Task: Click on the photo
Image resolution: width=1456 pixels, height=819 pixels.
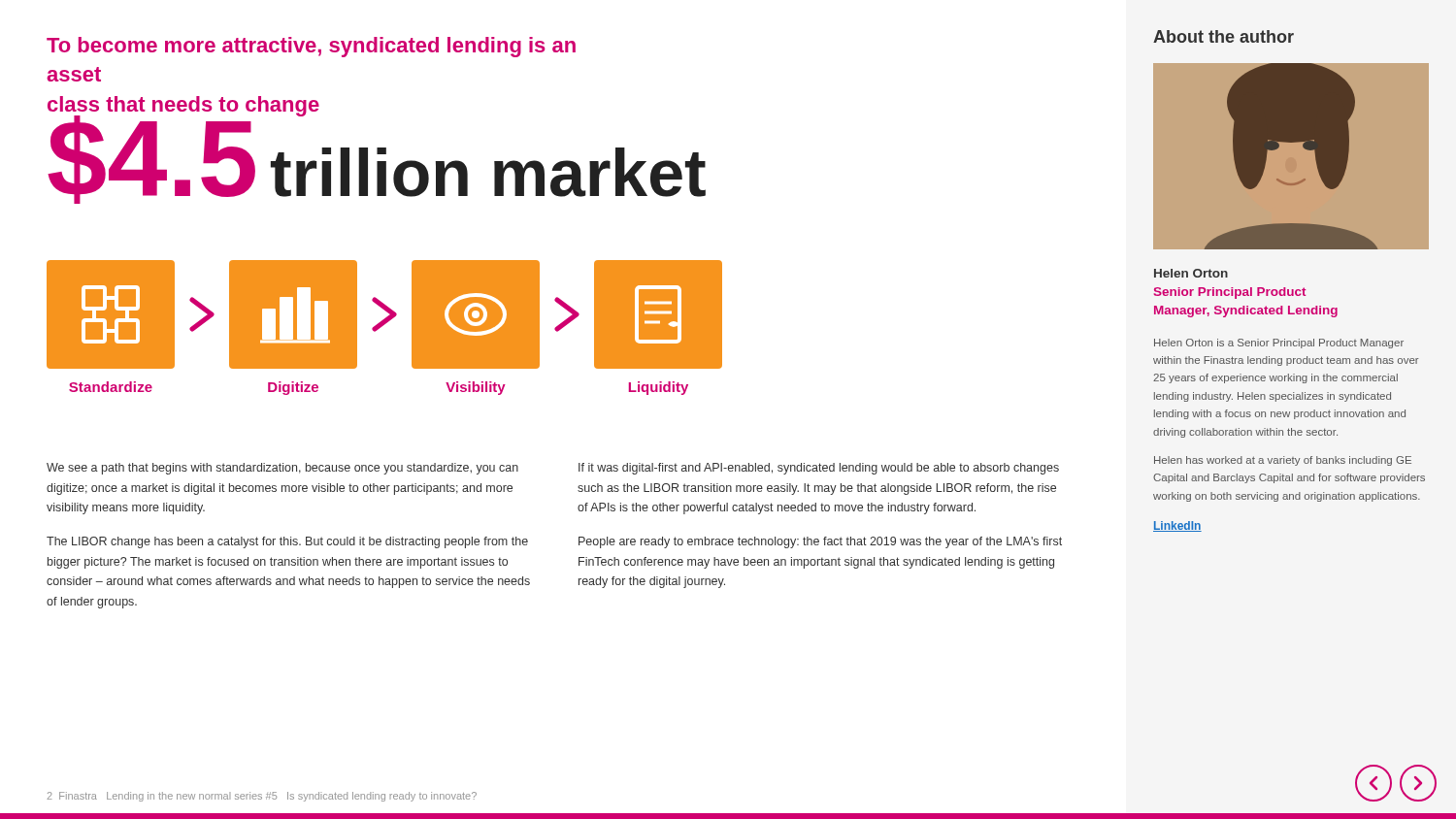Action: pyautogui.click(x=1291, y=156)
